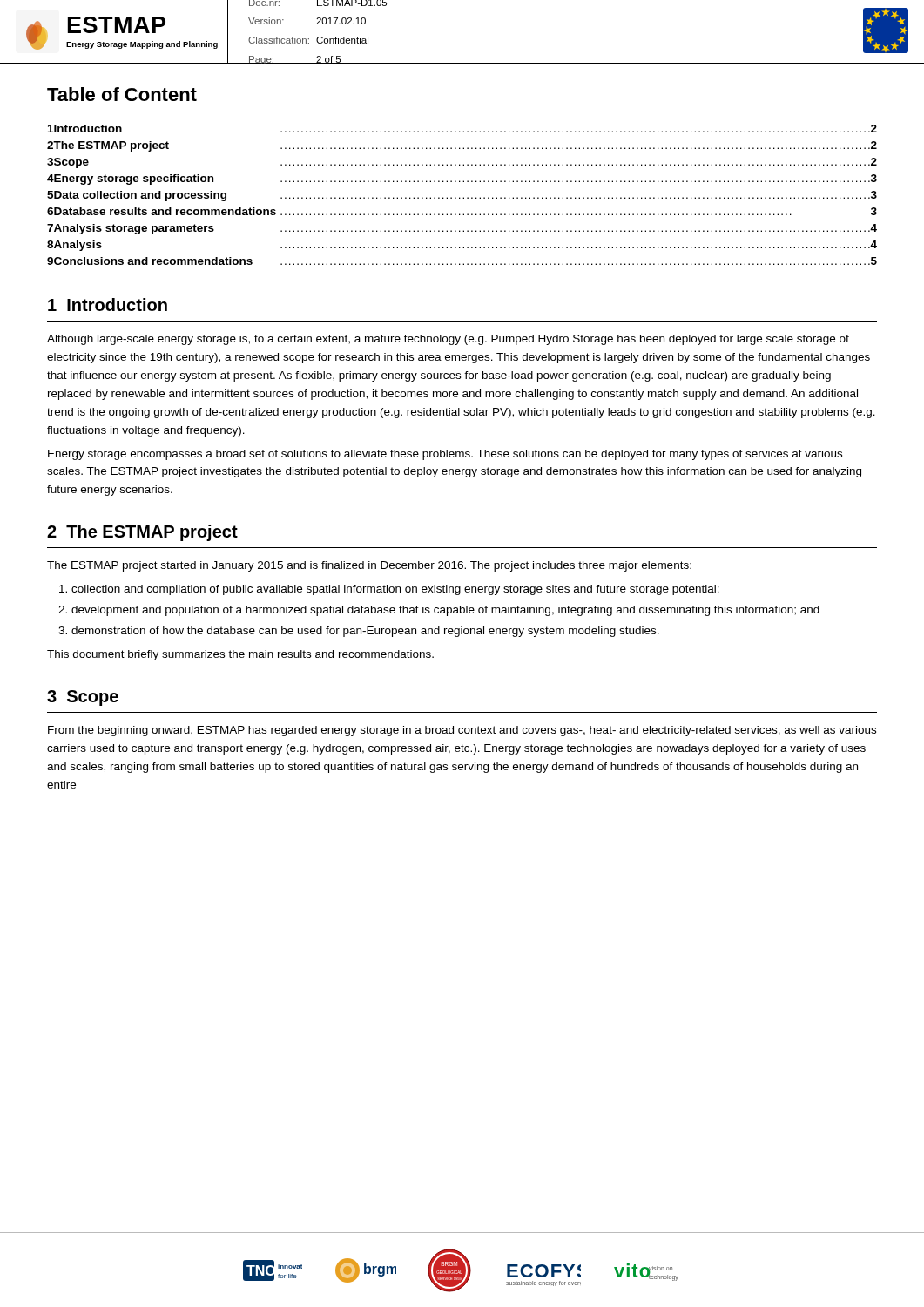Point to the element starting "collection and compilation of"
Screen dimensions: 1307x924
396,589
